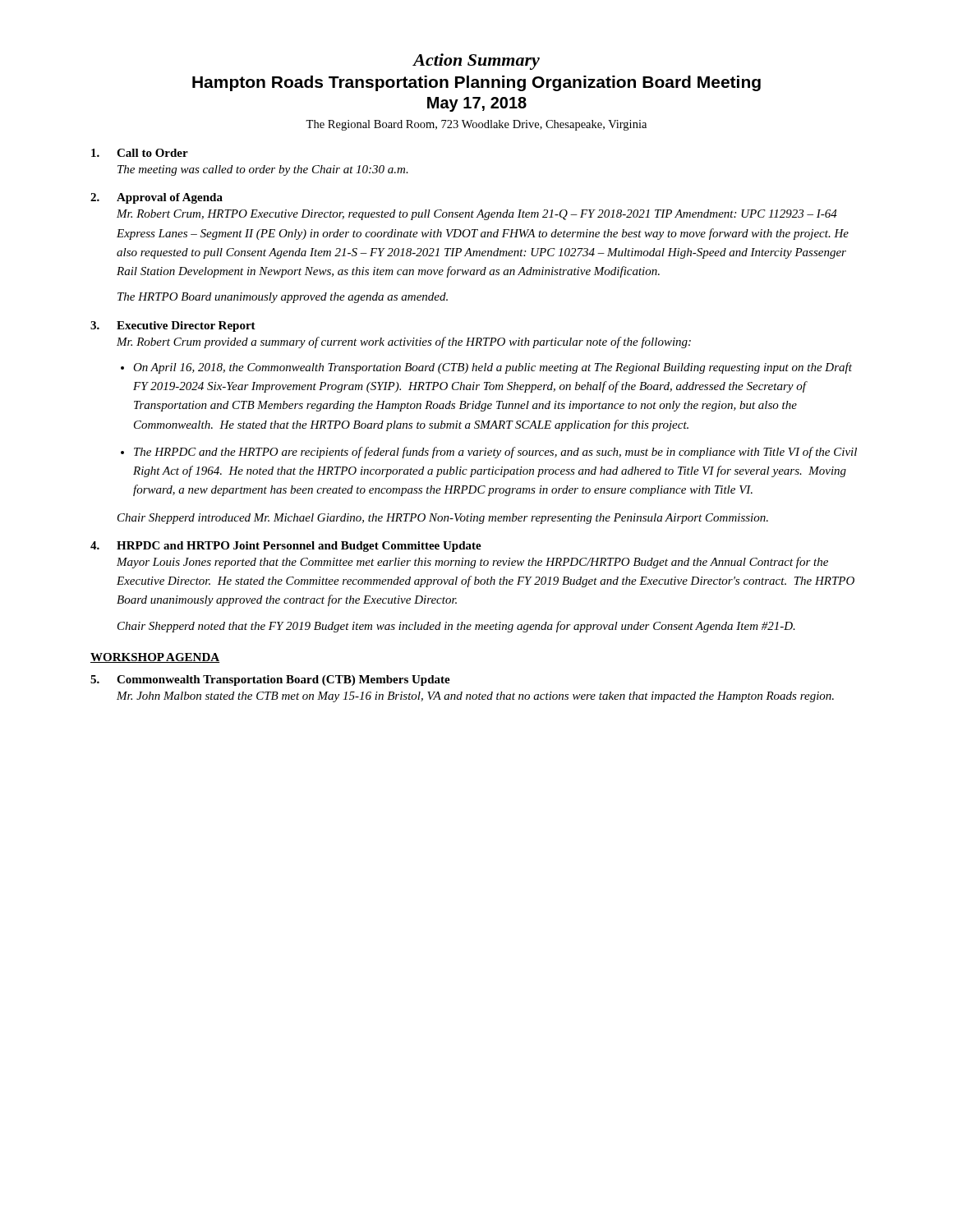Select the section header that reads "5. Commonwealth Transportation Board (CTB) Members Update"

tap(270, 680)
